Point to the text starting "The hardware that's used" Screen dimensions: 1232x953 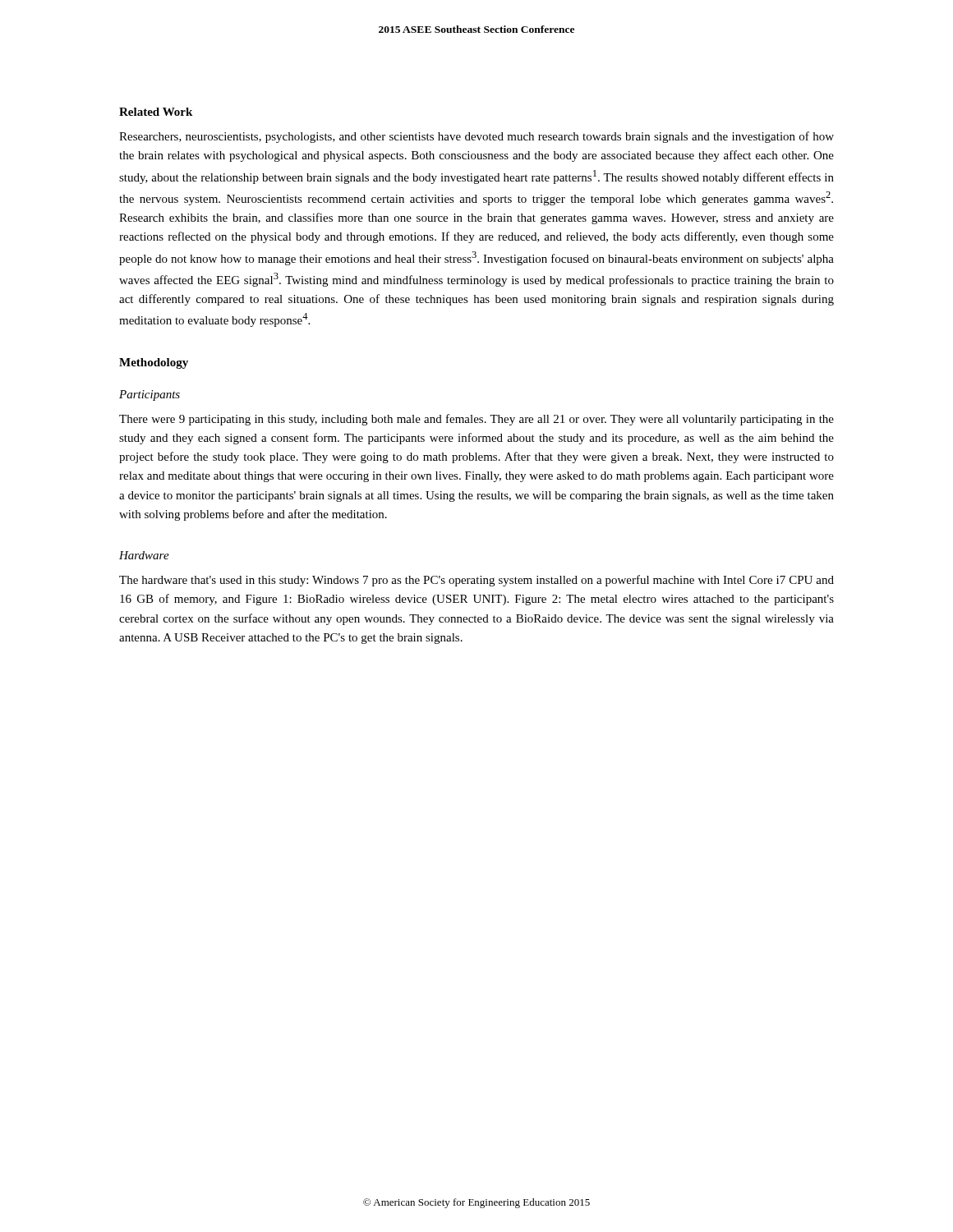coord(476,608)
